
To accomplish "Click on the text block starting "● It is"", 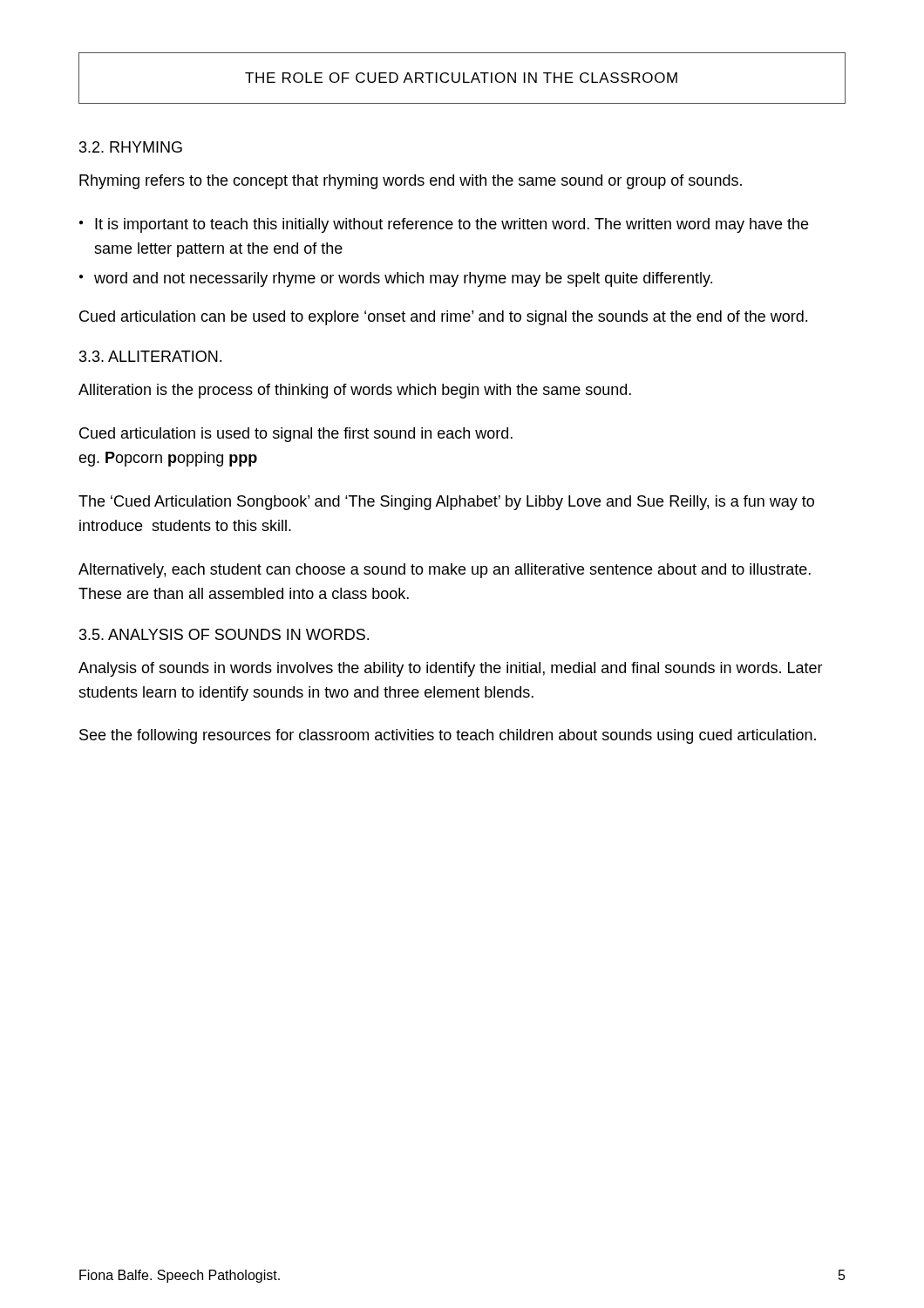I will pyautogui.click(x=462, y=237).
